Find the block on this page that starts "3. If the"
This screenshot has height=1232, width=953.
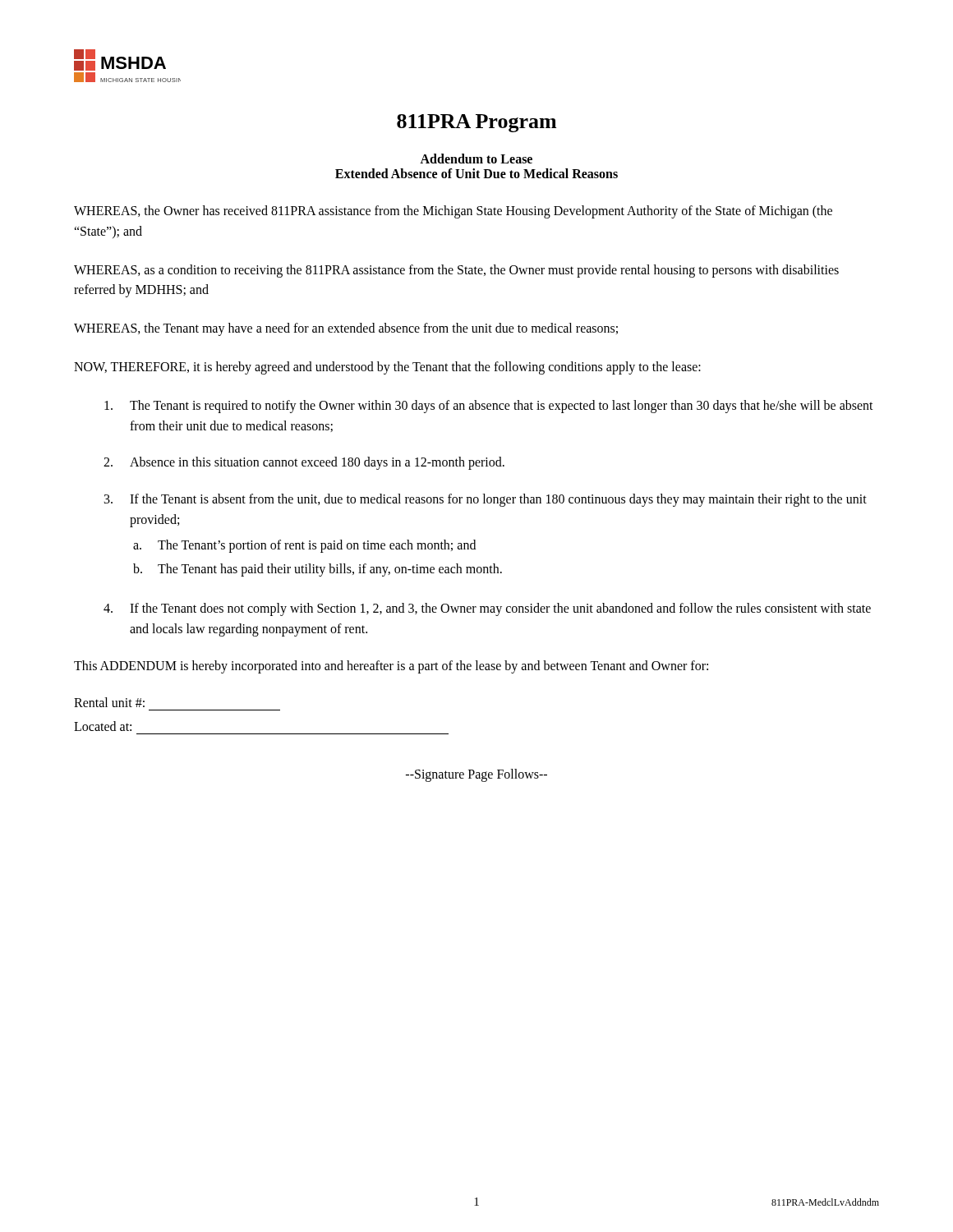point(486,500)
